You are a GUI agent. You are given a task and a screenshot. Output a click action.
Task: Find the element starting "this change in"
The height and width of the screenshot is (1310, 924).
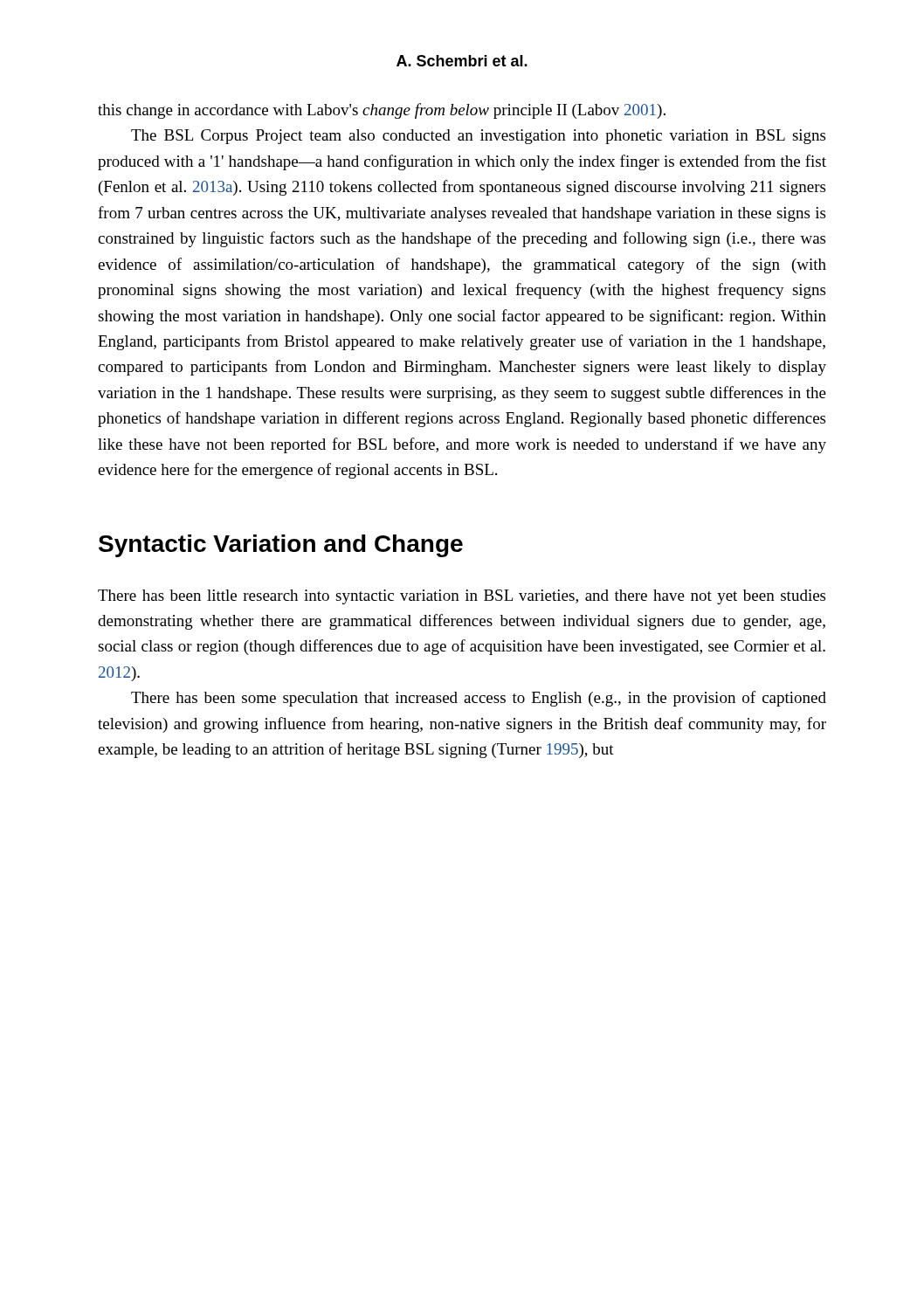point(462,290)
